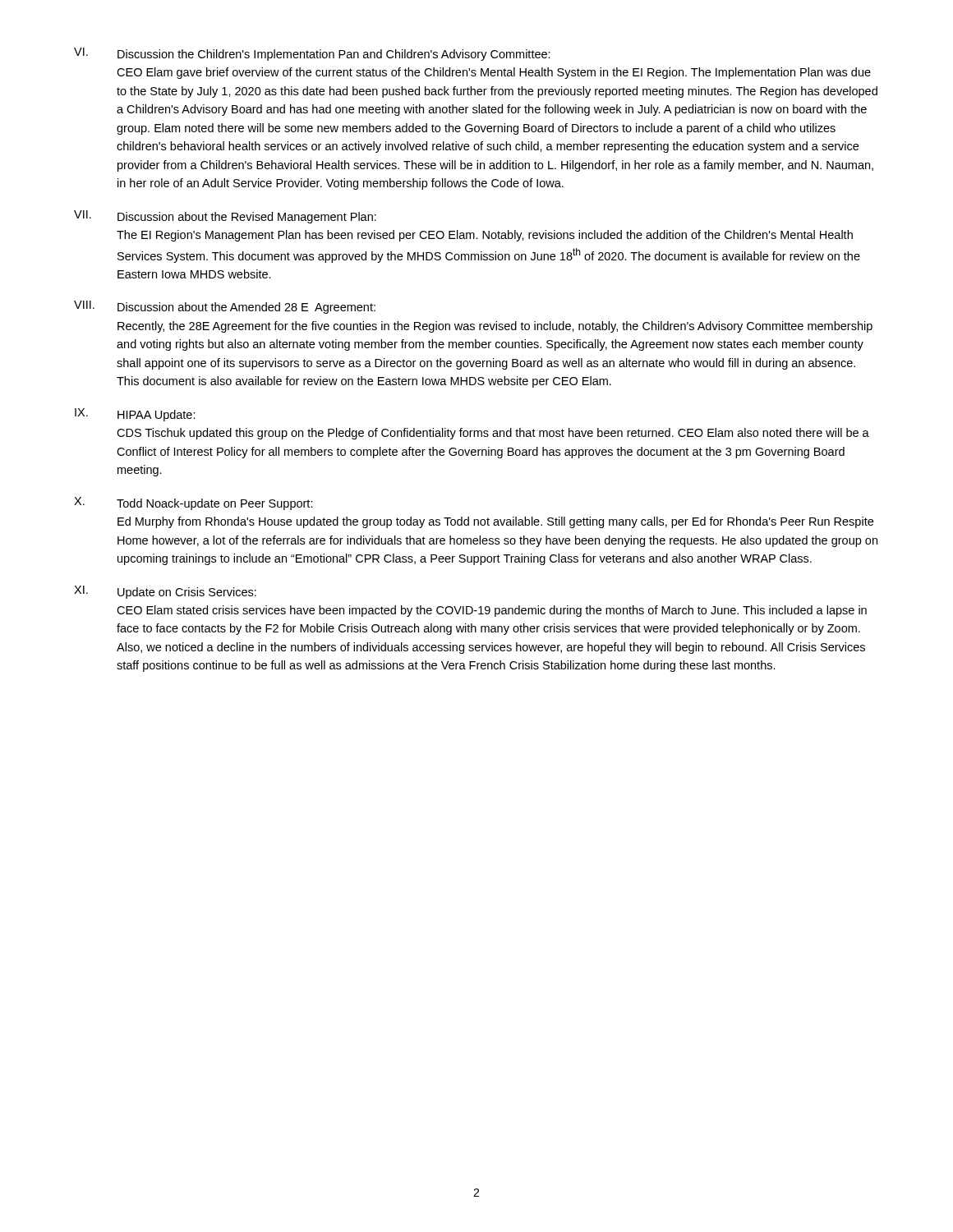Click on the region starting "XI. Update on Crisis Services: CEO"
The image size is (953, 1232).
(476, 629)
